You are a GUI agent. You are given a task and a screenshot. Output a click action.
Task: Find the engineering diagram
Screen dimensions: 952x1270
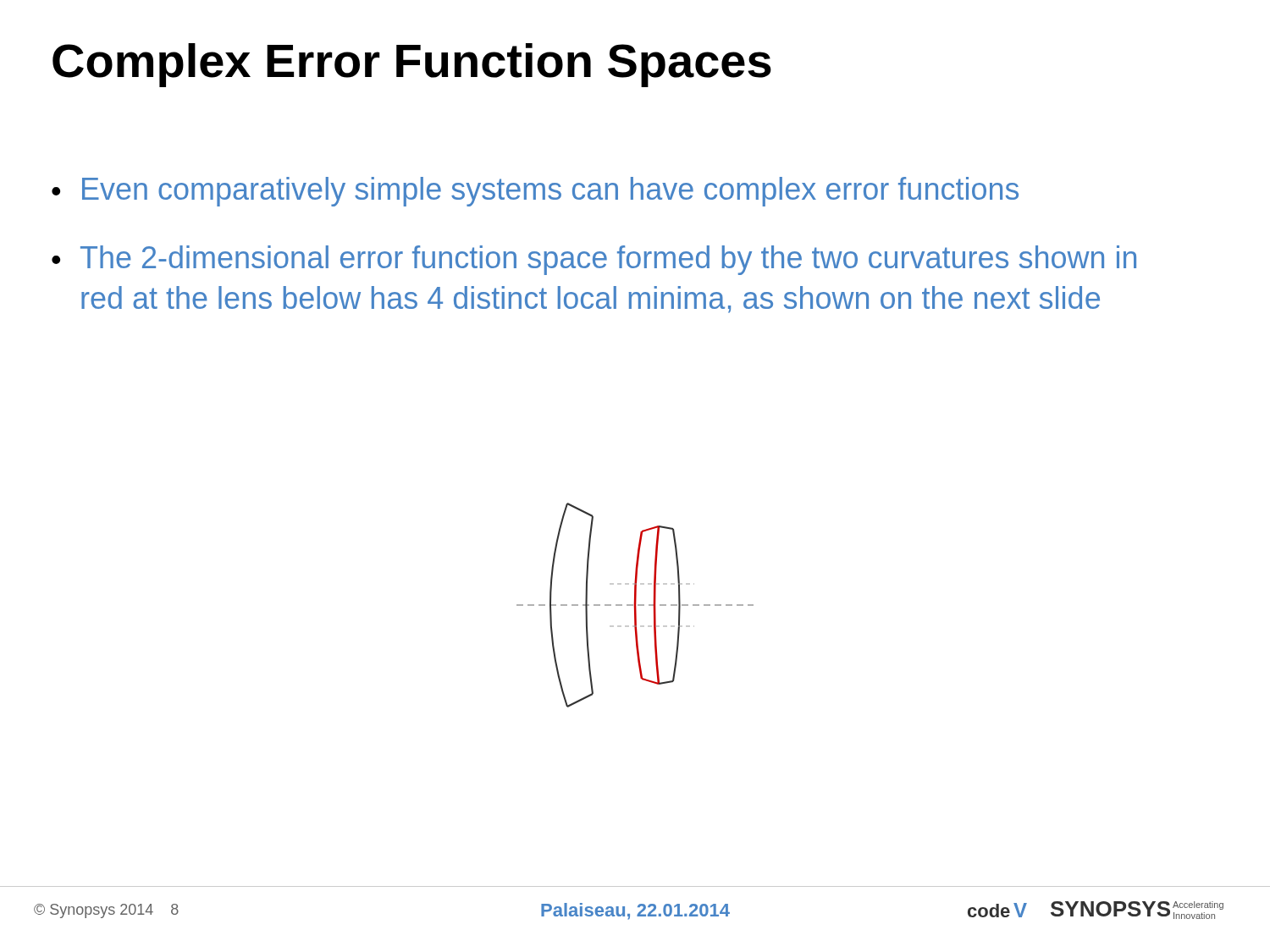635,605
